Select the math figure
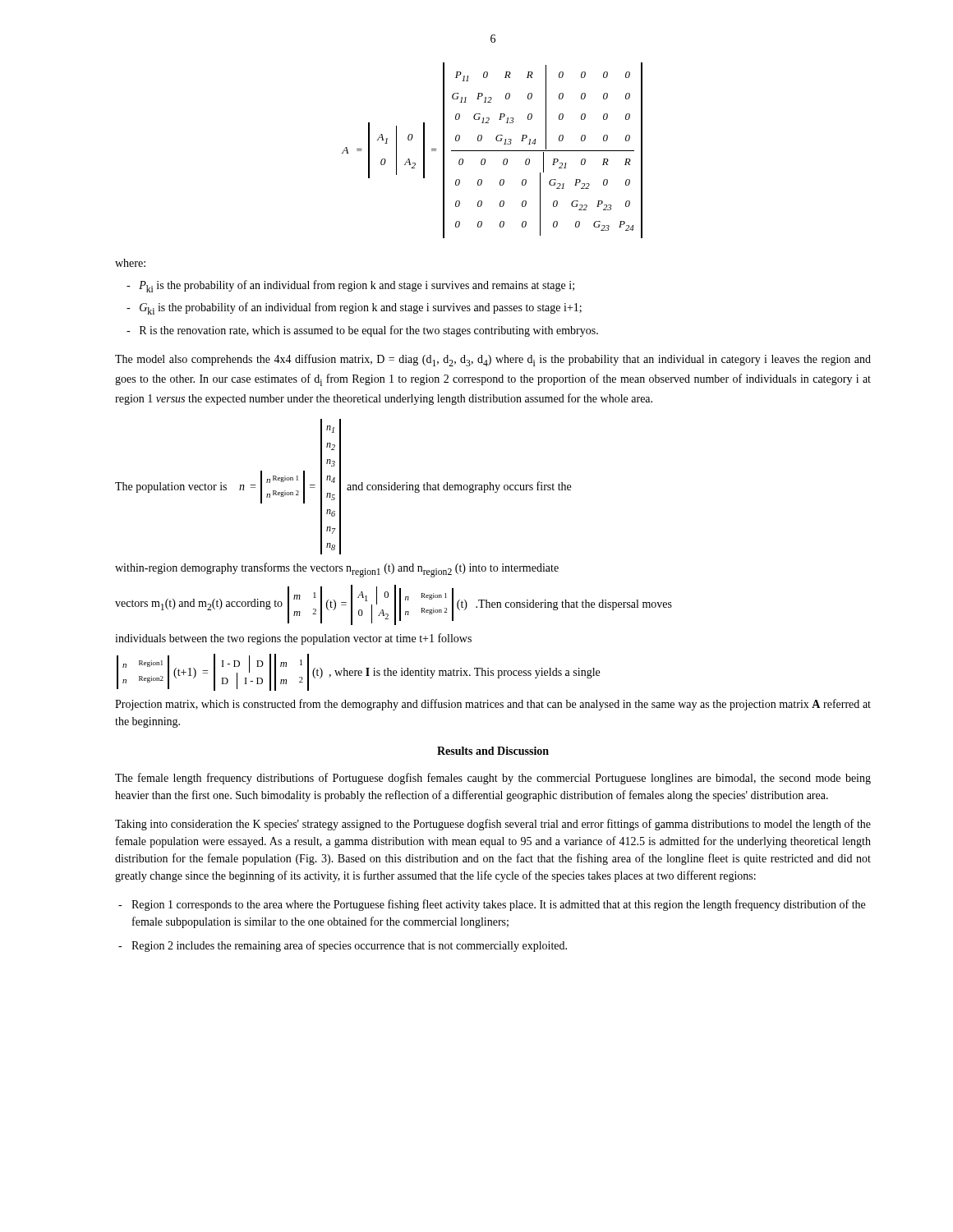This screenshot has height=1232, width=953. [493, 150]
